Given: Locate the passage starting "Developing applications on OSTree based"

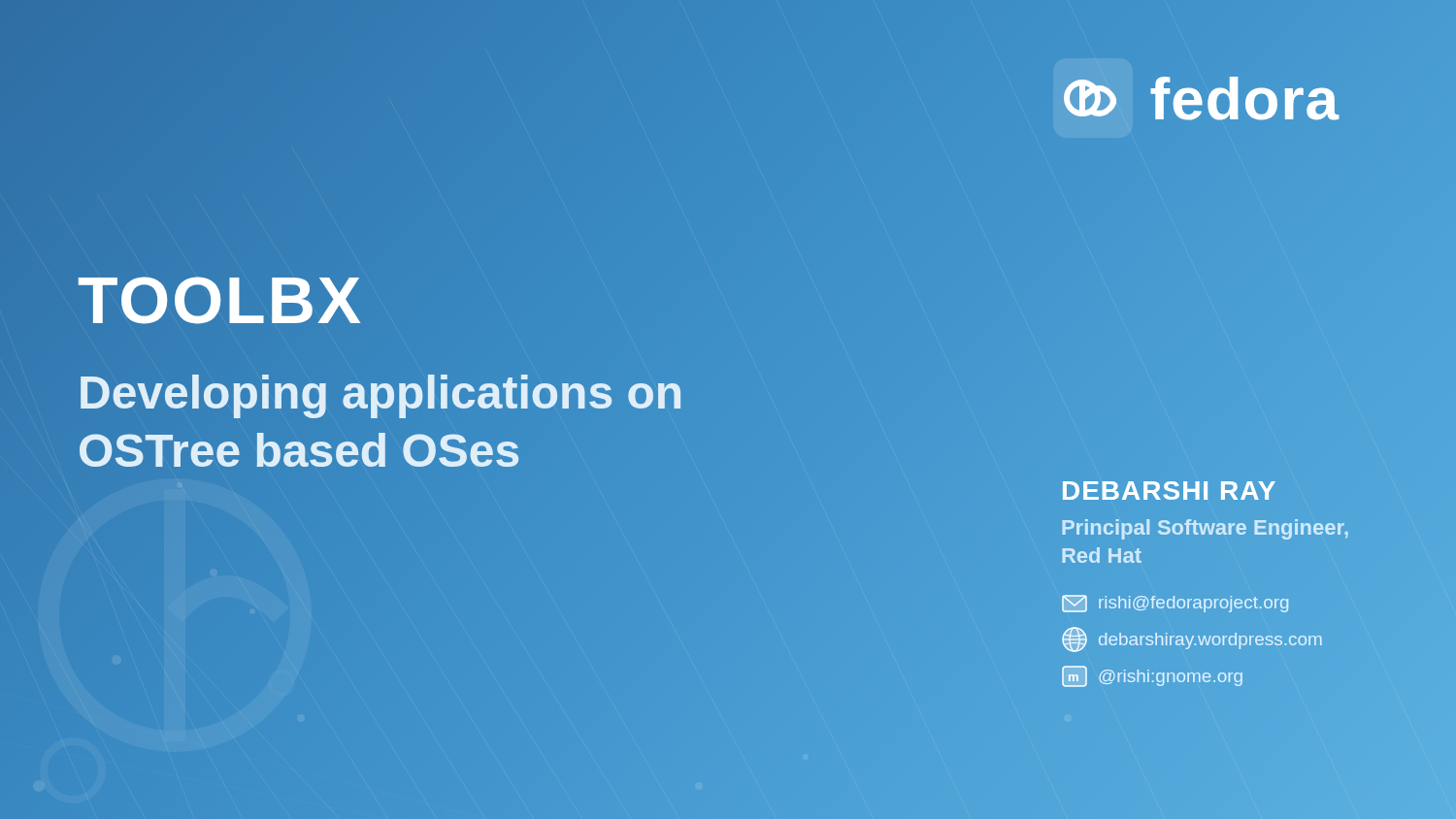Looking at the screenshot, I should tap(381, 422).
